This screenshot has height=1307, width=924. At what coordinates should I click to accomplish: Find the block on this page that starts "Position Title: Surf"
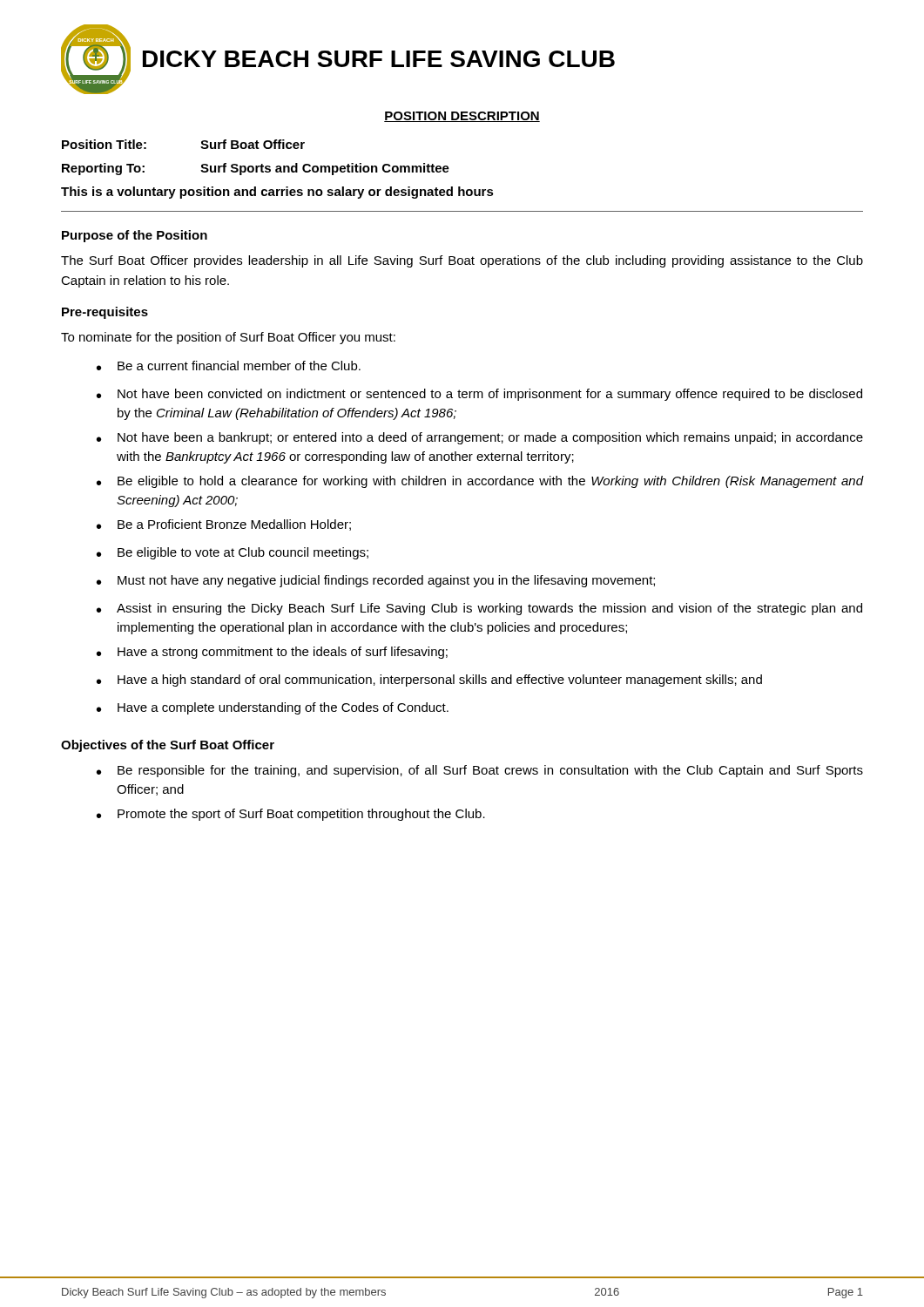pyautogui.click(x=101, y=143)
